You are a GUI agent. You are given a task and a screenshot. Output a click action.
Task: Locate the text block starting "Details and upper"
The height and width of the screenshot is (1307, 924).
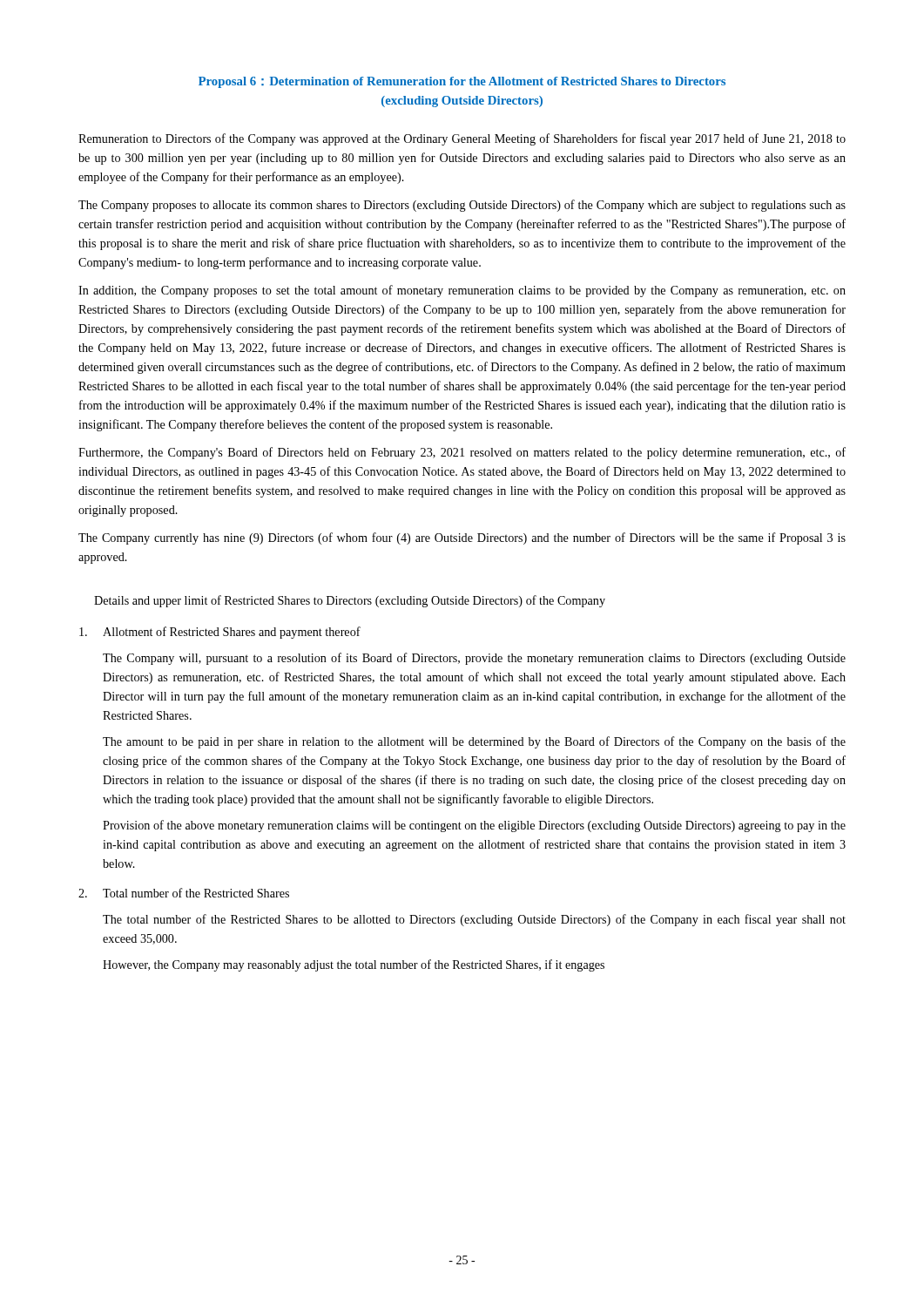click(350, 601)
